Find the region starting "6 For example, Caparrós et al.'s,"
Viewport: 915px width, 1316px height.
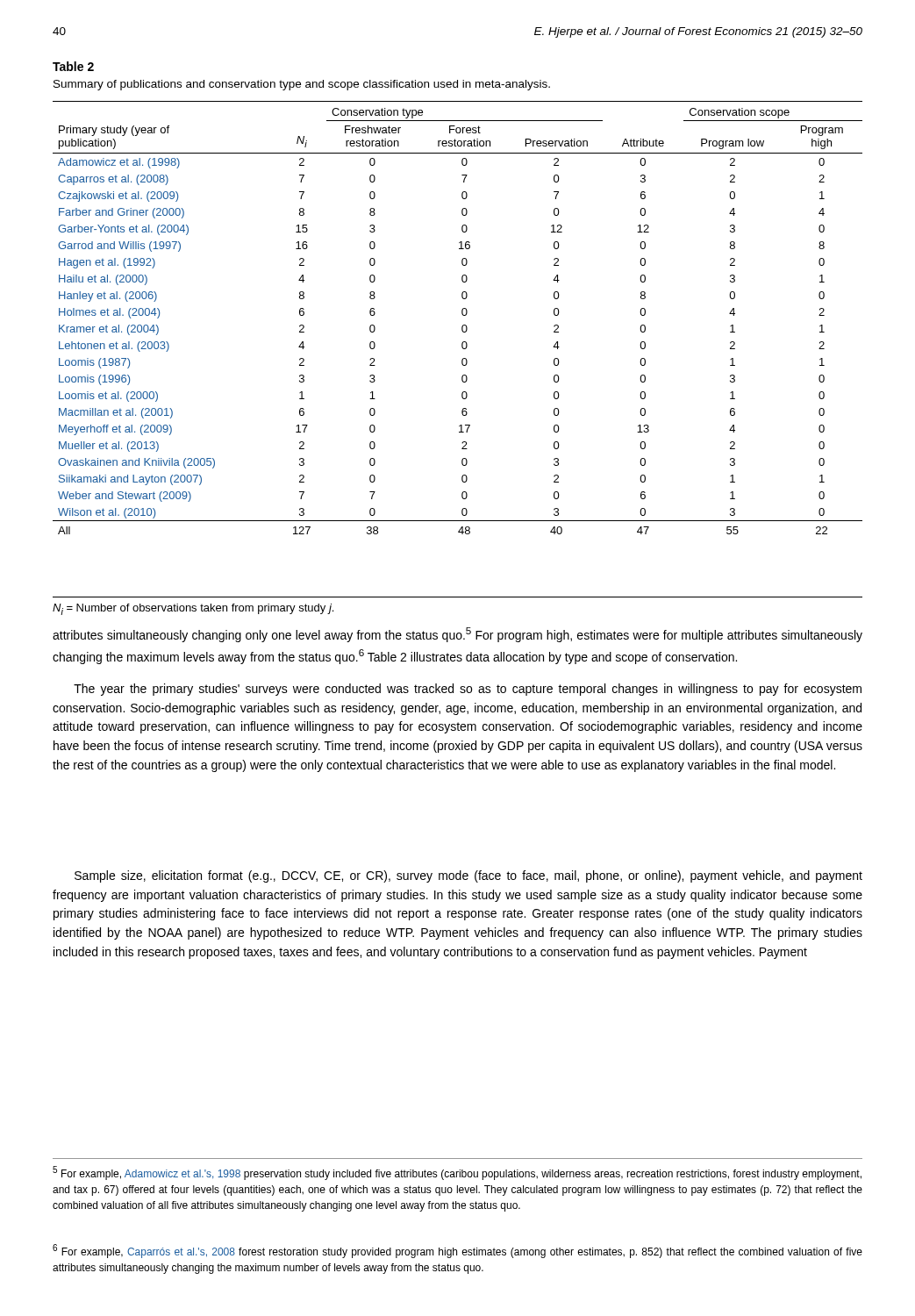pos(458,1259)
